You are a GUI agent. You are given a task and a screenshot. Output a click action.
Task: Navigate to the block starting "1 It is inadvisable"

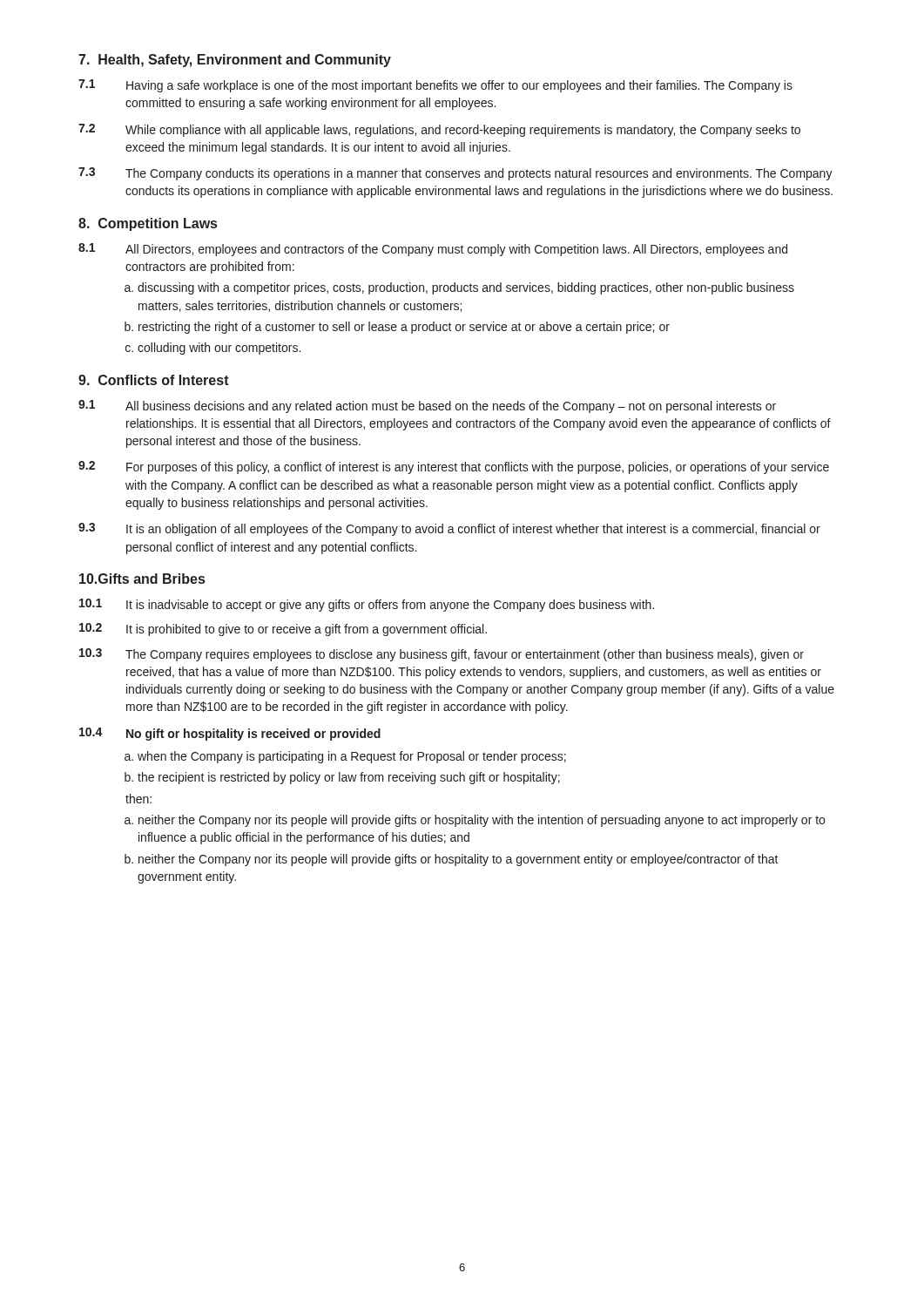(458, 605)
